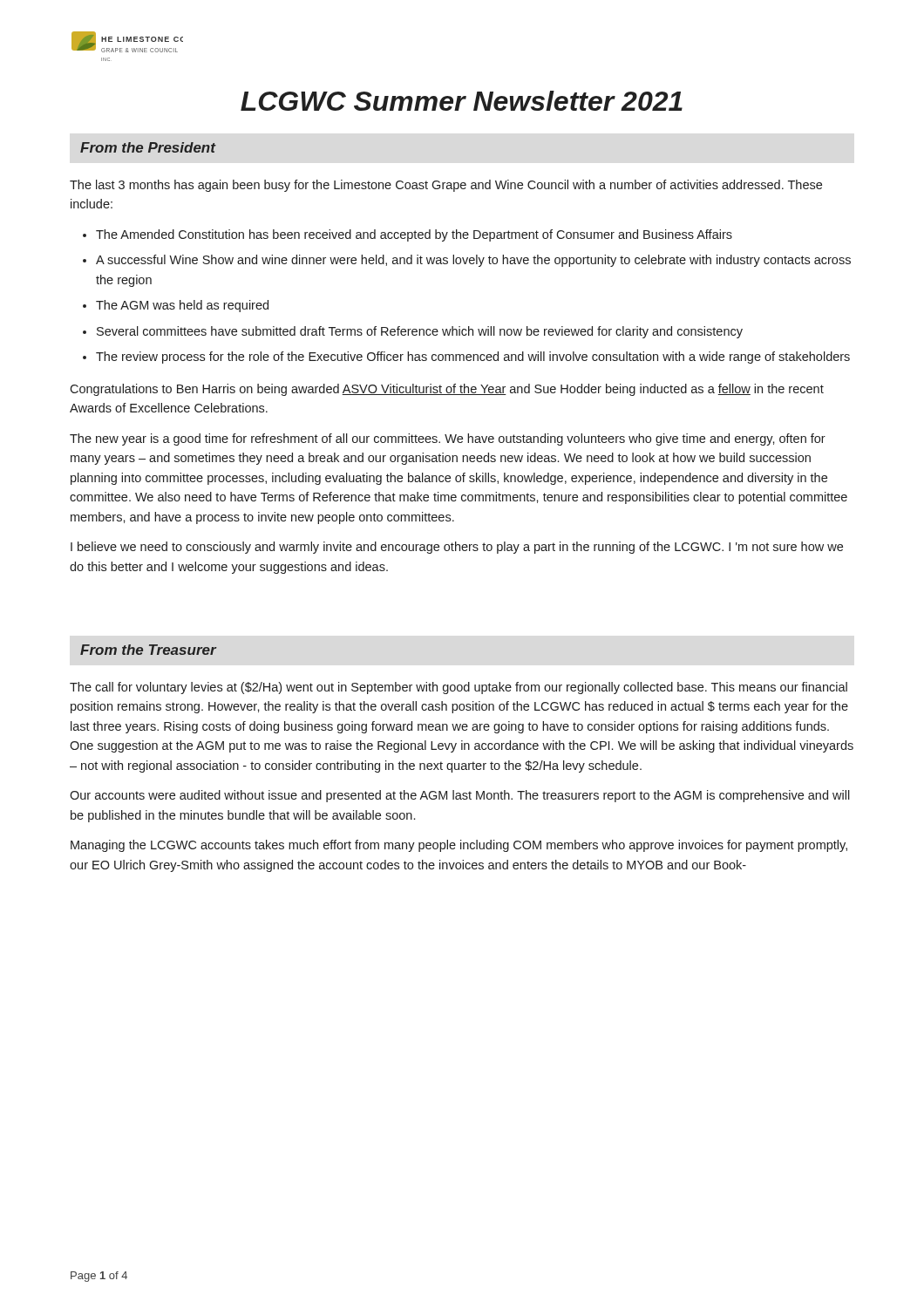Locate the section header containing "From the Treasurer"

tap(148, 650)
